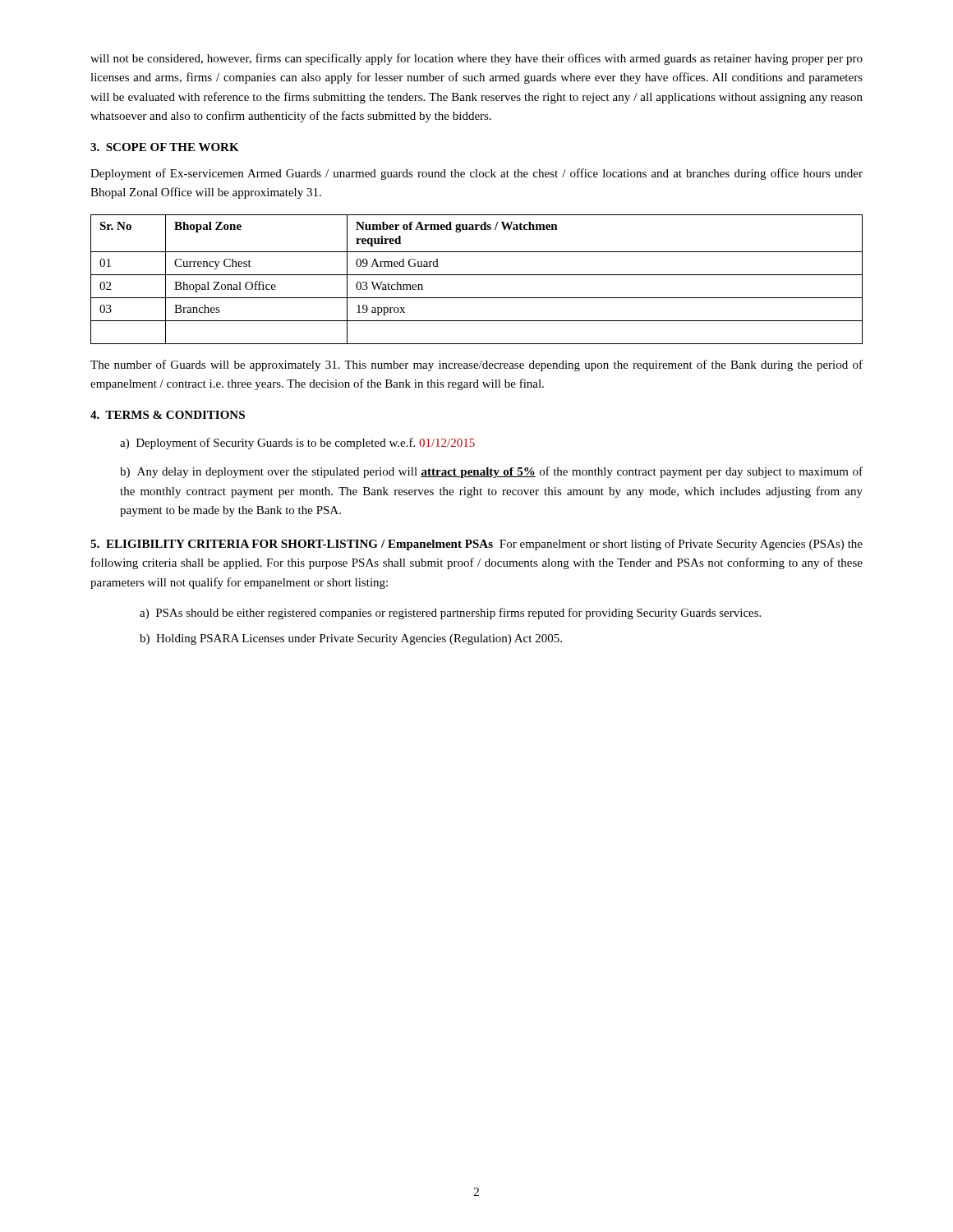Click on the text starting "will not be considered, however,"
Image resolution: width=953 pixels, height=1232 pixels.
476,87
